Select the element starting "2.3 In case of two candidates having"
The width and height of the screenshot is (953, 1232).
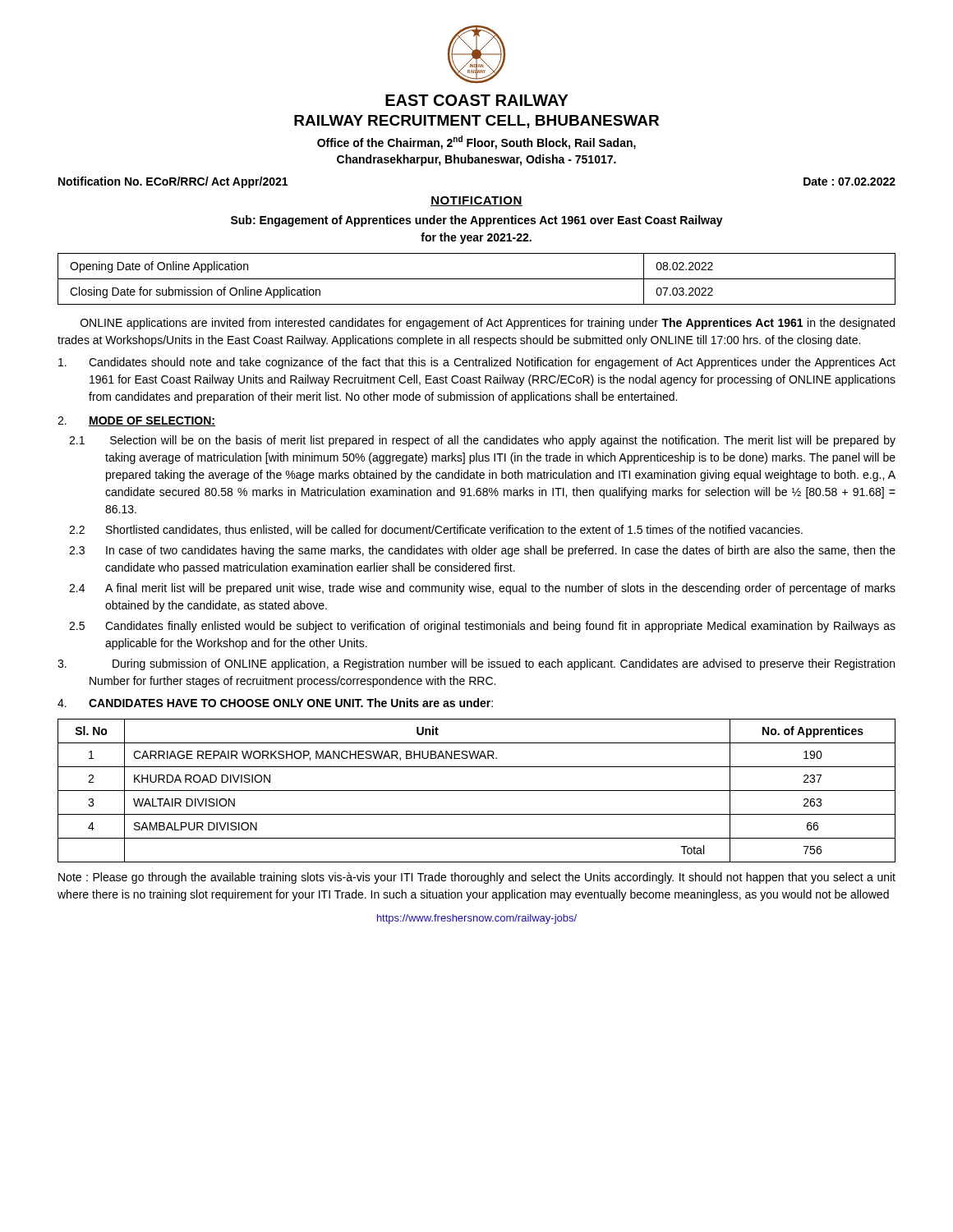point(482,559)
